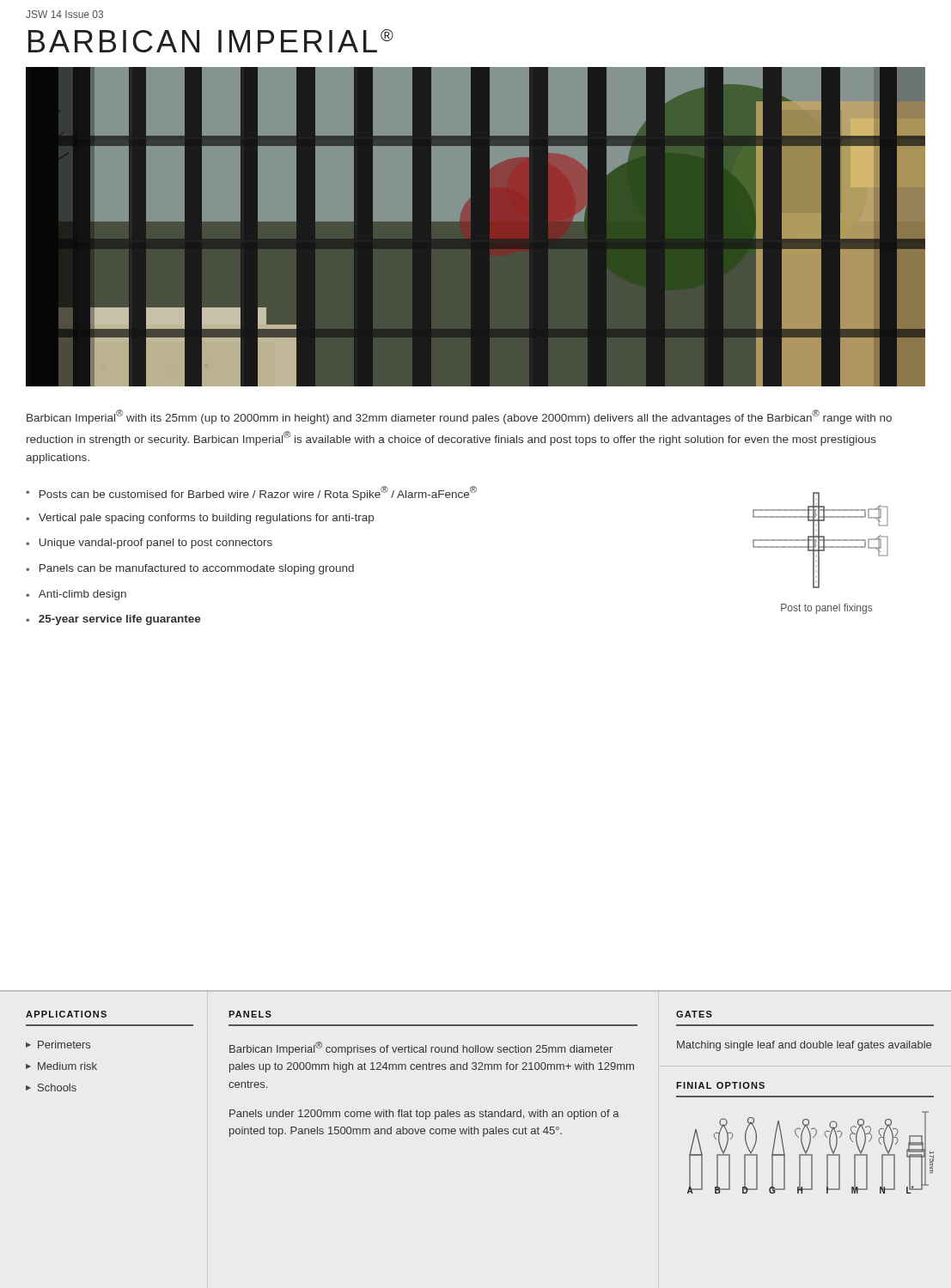The image size is (951, 1288).
Task: Locate the list item that says "▶ Schools"
Action: 51,1087
